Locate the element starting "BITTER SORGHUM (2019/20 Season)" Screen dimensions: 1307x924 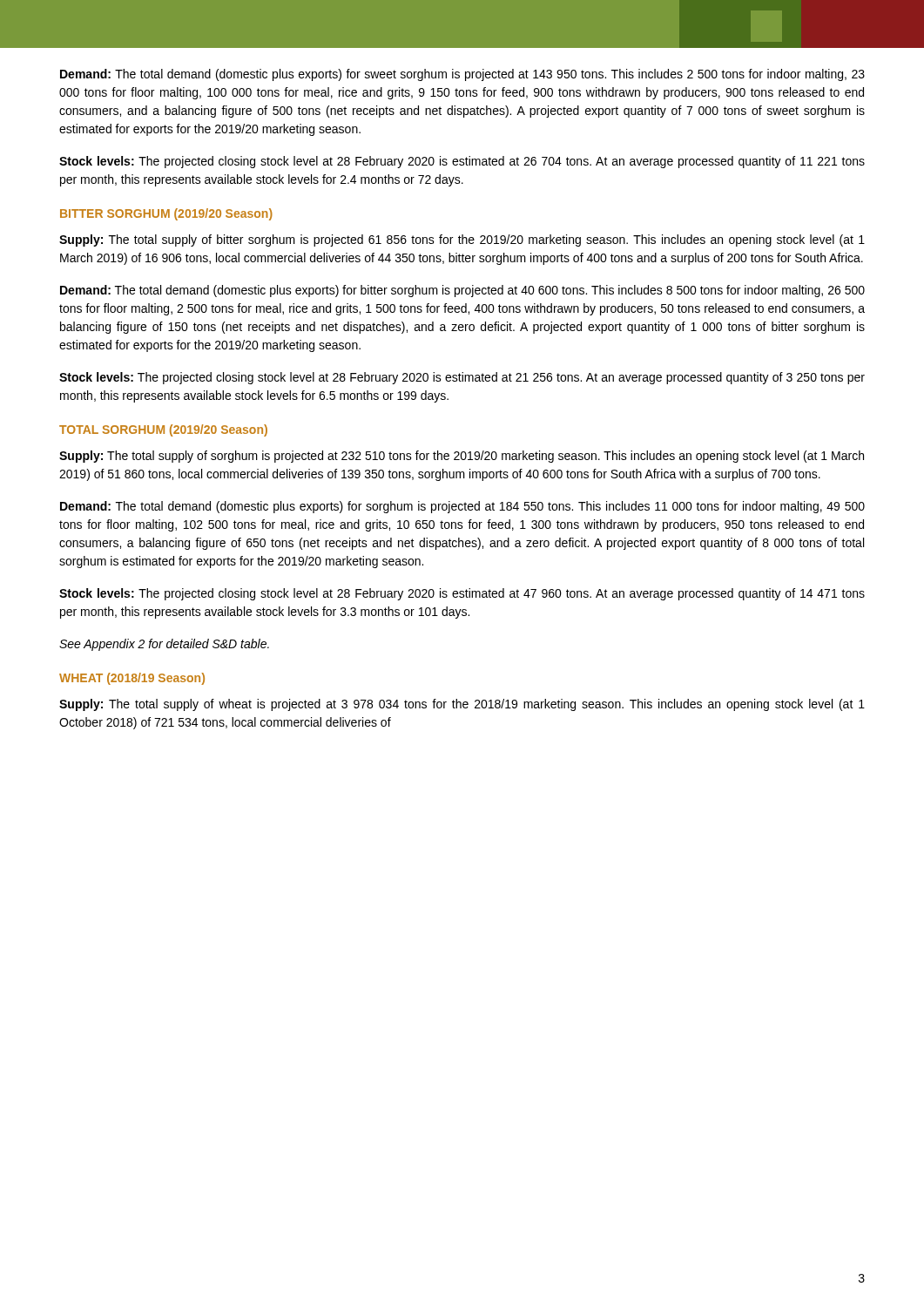tap(166, 213)
